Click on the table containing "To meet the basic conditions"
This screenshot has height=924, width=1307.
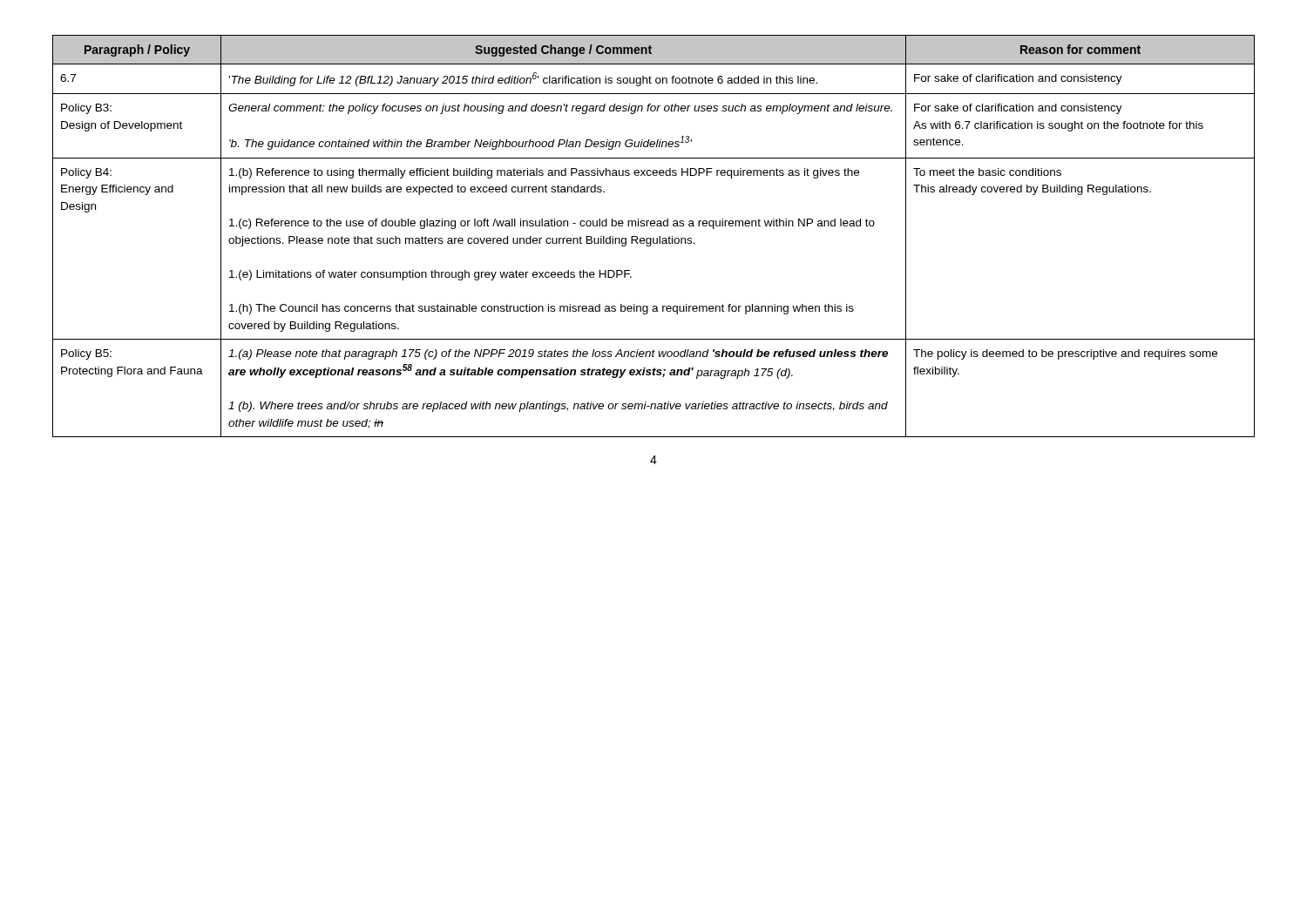click(x=654, y=236)
